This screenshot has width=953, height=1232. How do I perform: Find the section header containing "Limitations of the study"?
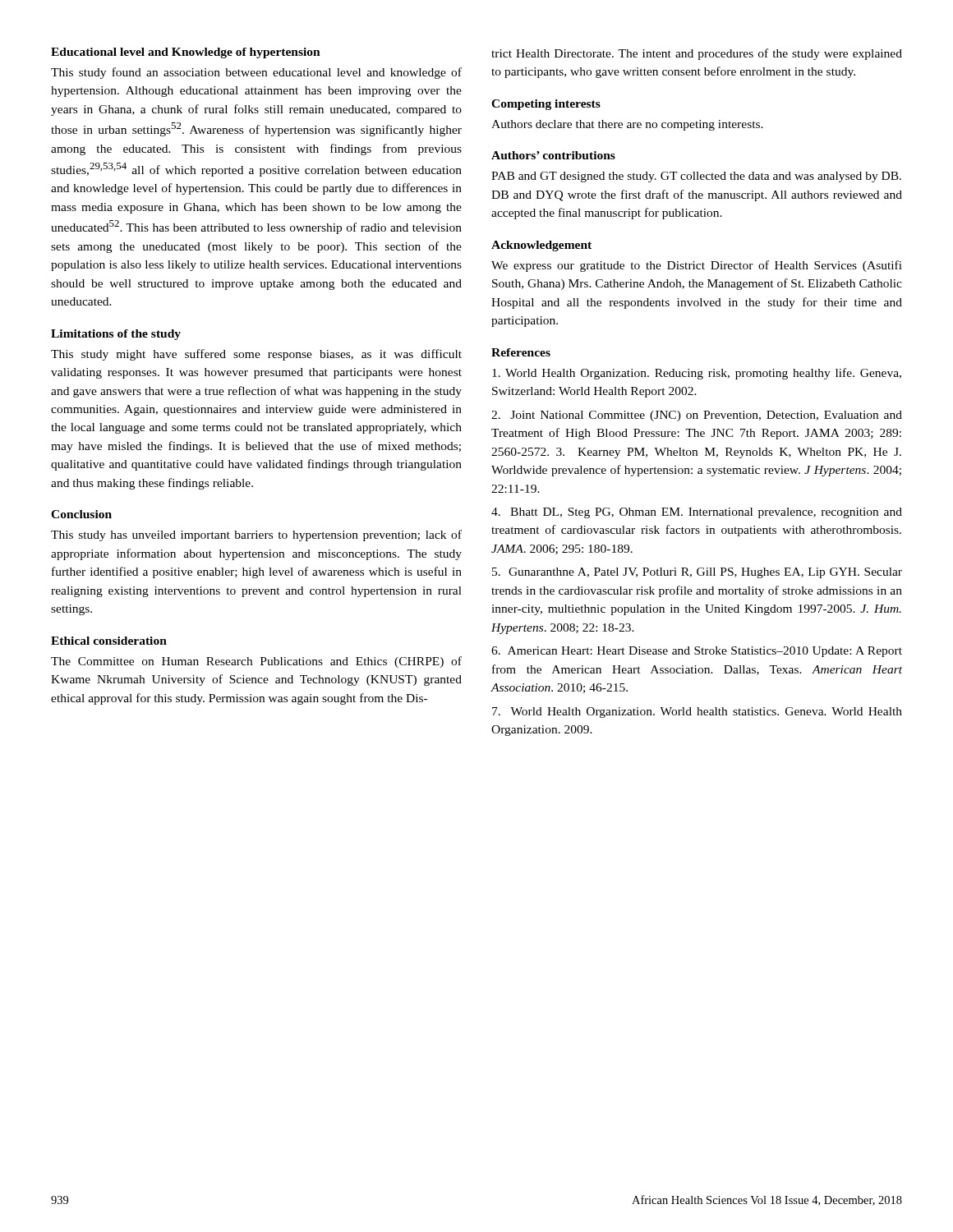click(116, 333)
